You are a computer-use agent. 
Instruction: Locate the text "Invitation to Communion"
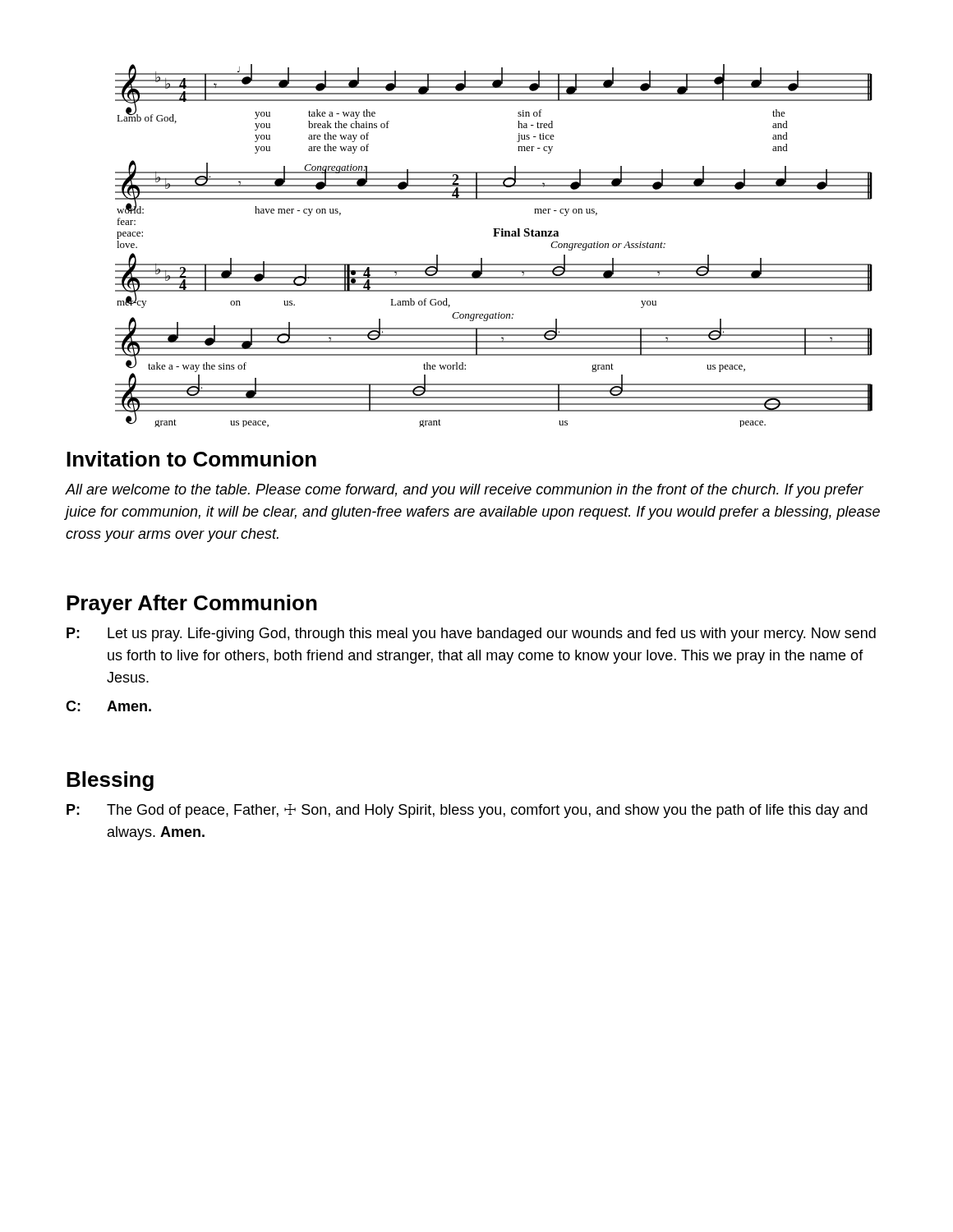192,459
